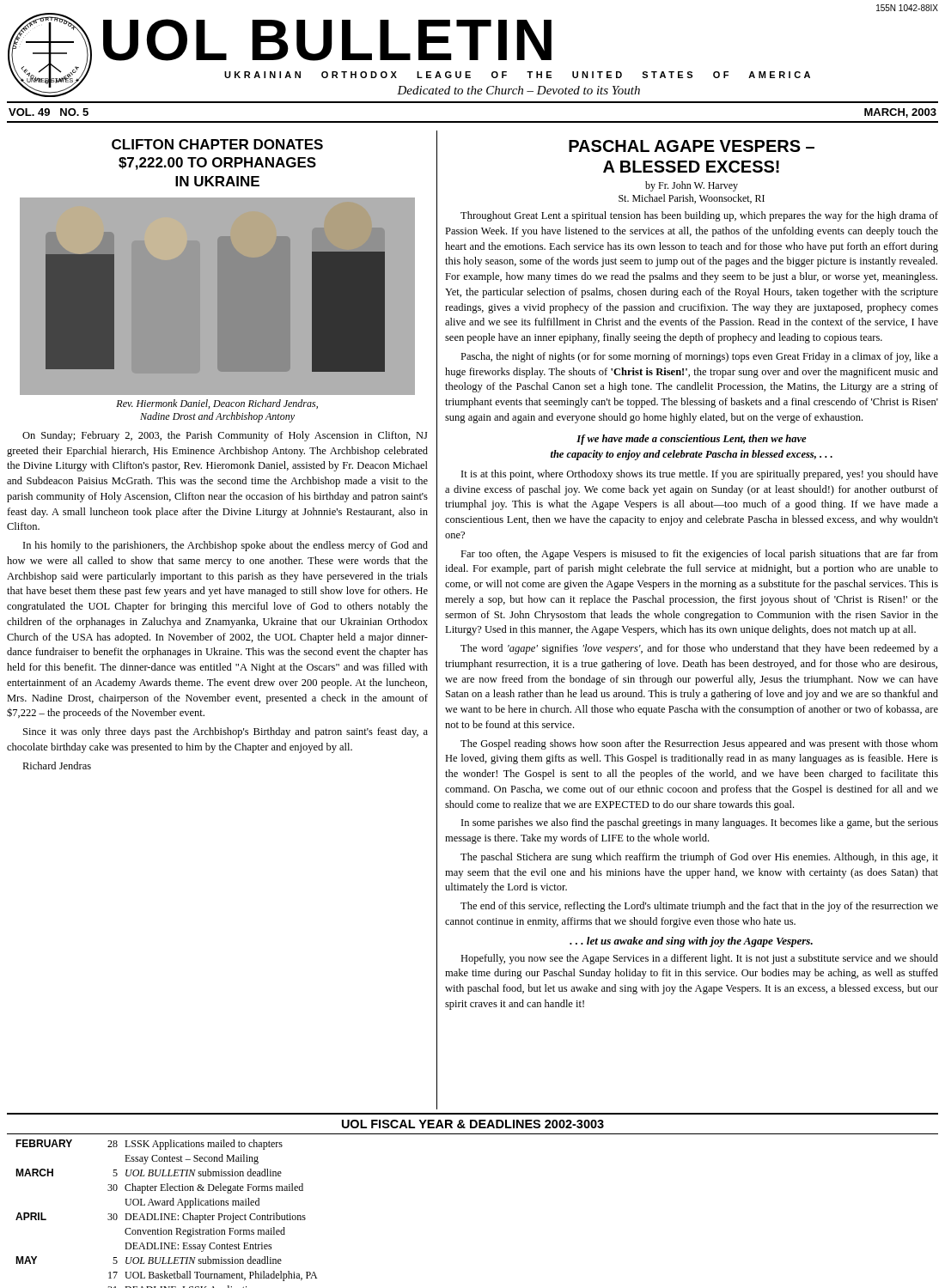
Task: Locate the region starting "by Fr. John"
Action: click(x=692, y=192)
